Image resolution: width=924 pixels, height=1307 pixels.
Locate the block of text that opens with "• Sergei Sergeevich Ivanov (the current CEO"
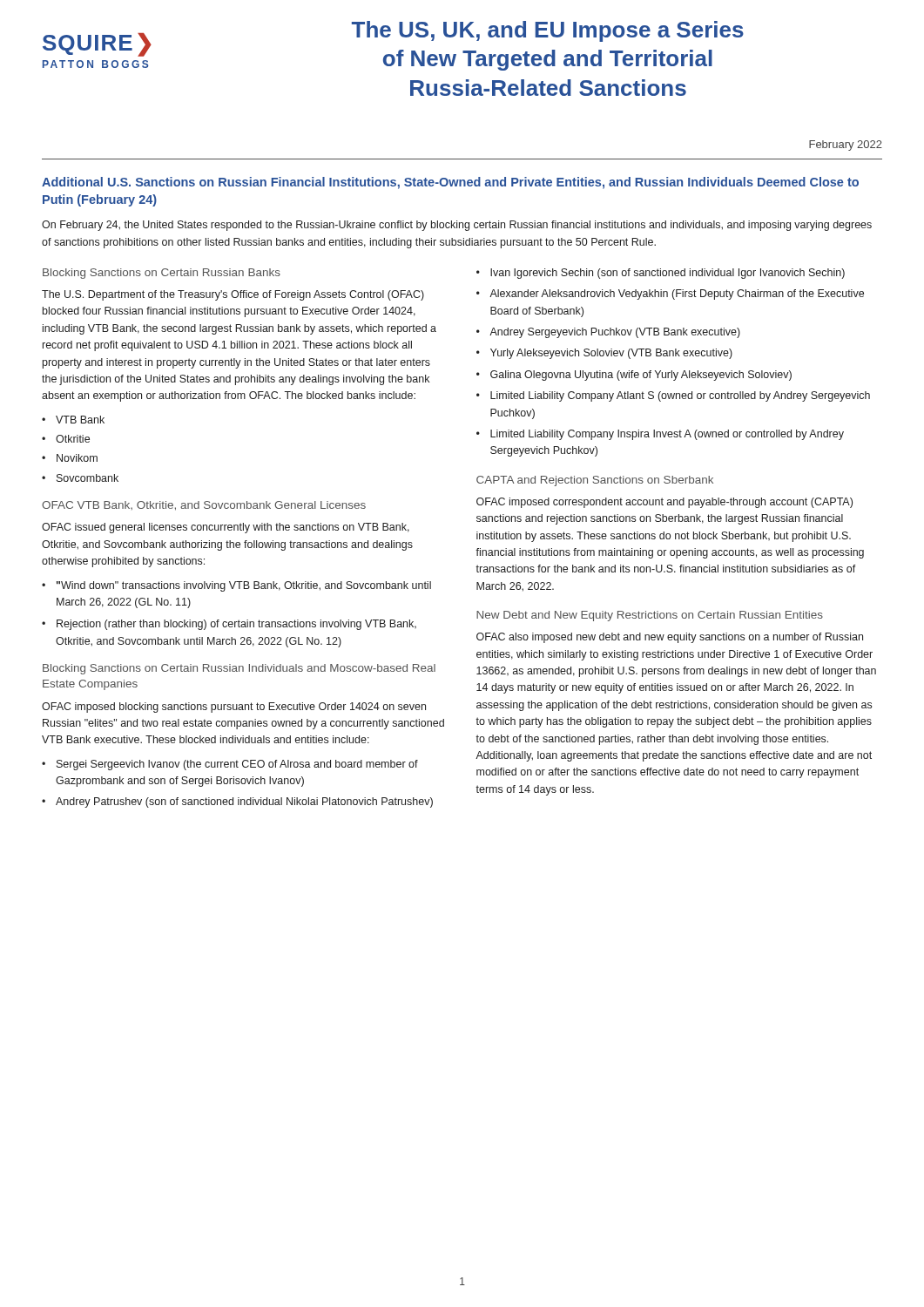[x=230, y=771]
